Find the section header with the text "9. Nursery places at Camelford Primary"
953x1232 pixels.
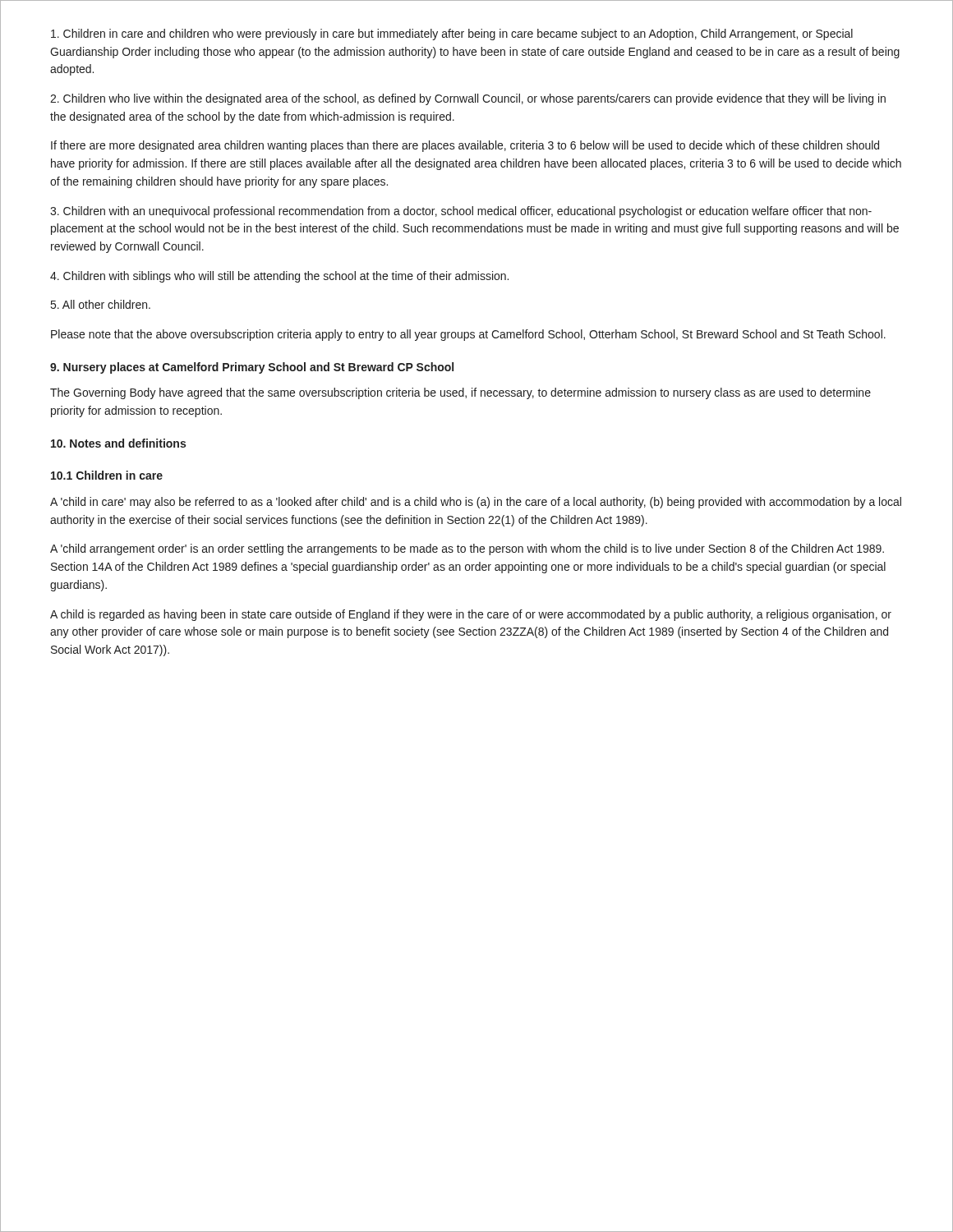252,367
